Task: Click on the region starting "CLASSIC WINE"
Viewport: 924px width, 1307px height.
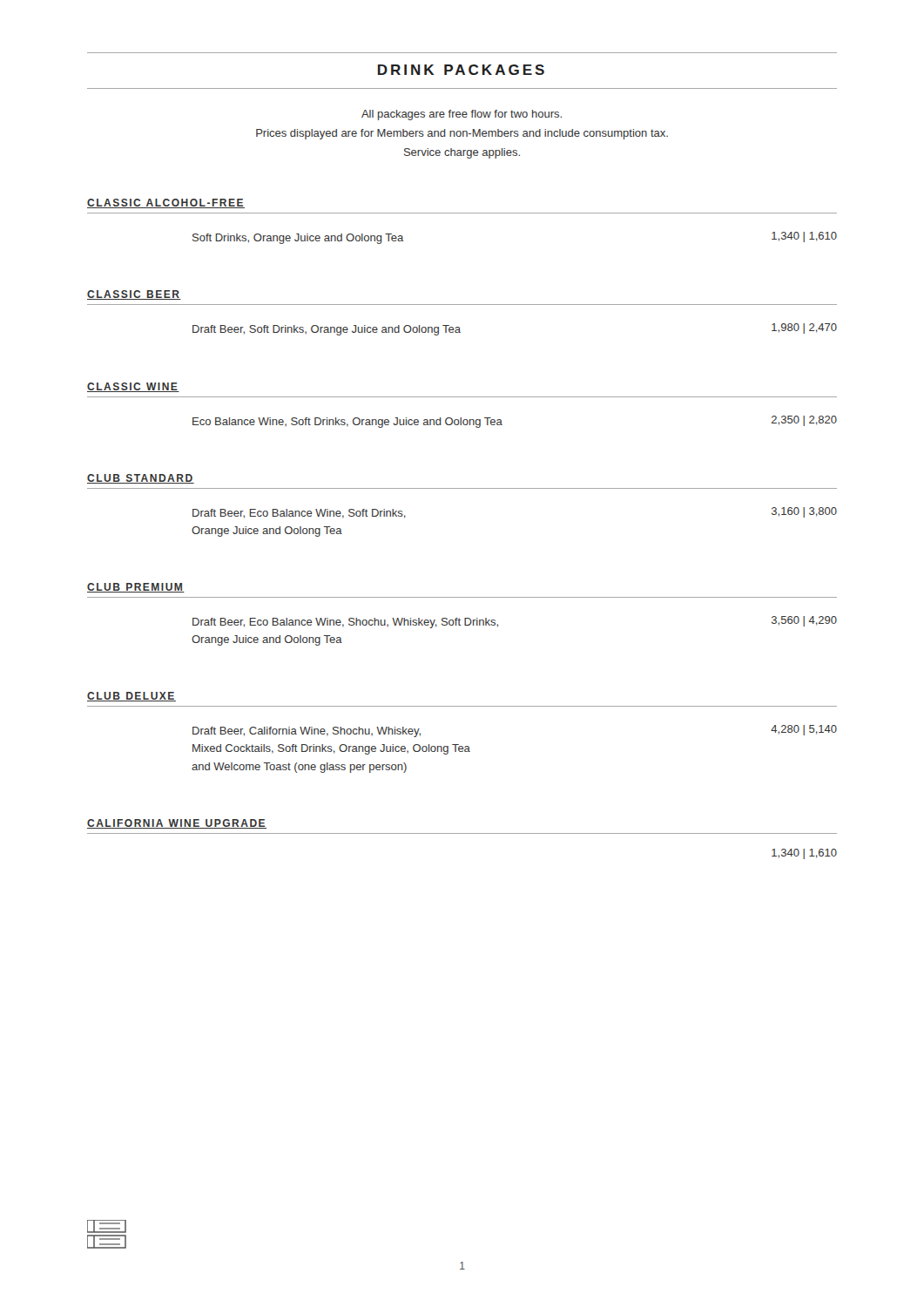Action: click(x=133, y=386)
